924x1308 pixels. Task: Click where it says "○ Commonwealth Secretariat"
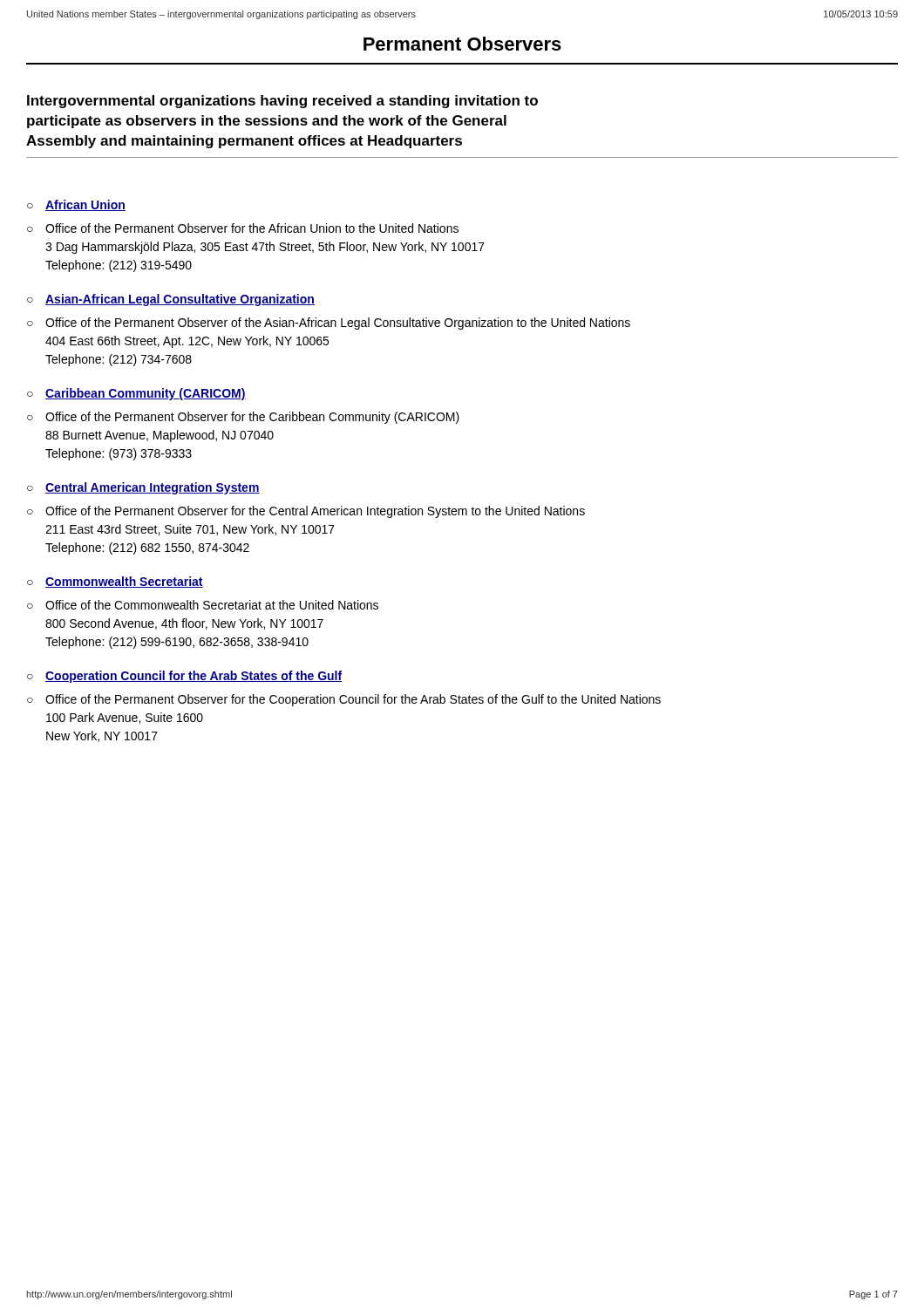pos(114,582)
